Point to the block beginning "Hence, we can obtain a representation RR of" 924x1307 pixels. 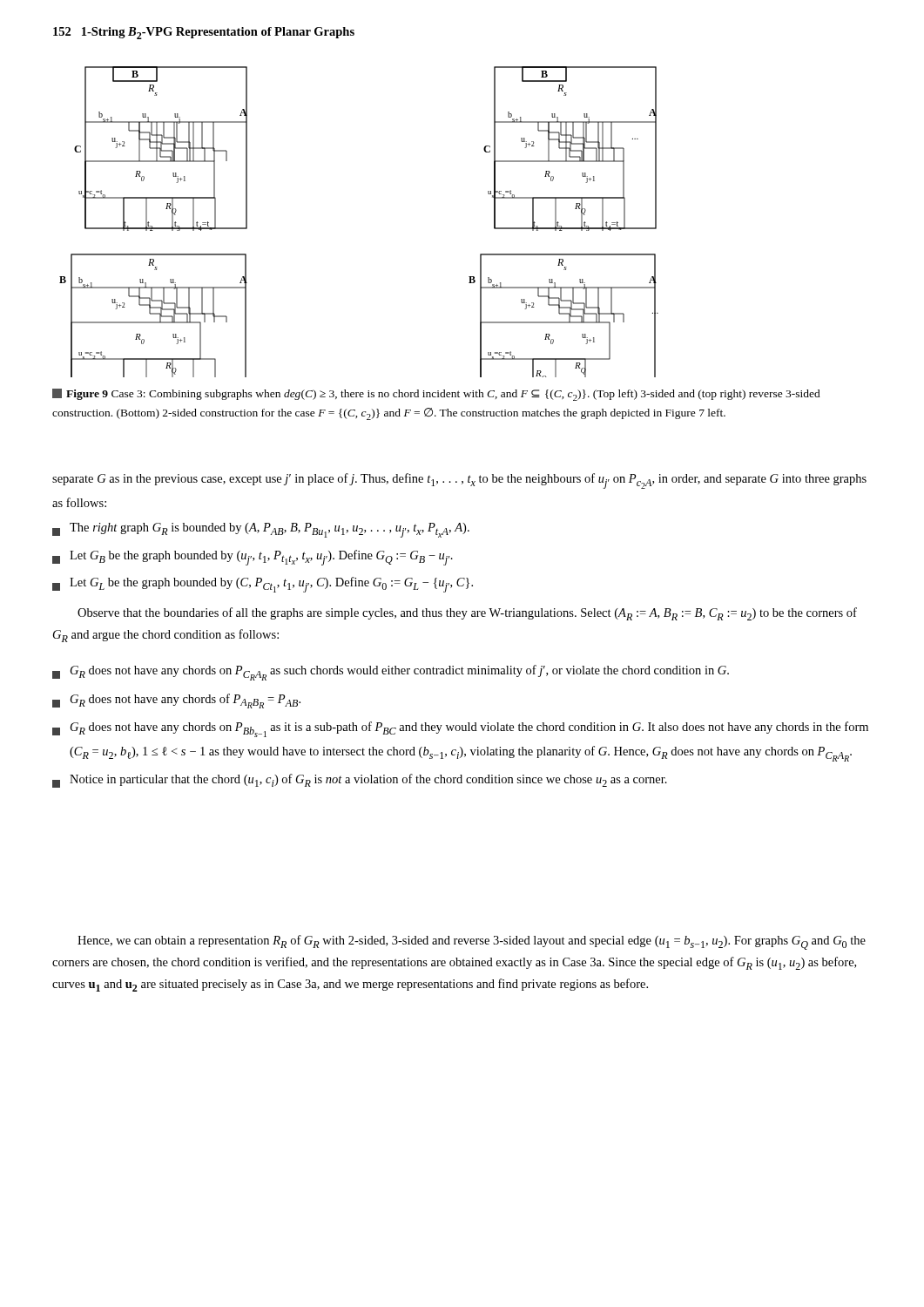coord(462,964)
